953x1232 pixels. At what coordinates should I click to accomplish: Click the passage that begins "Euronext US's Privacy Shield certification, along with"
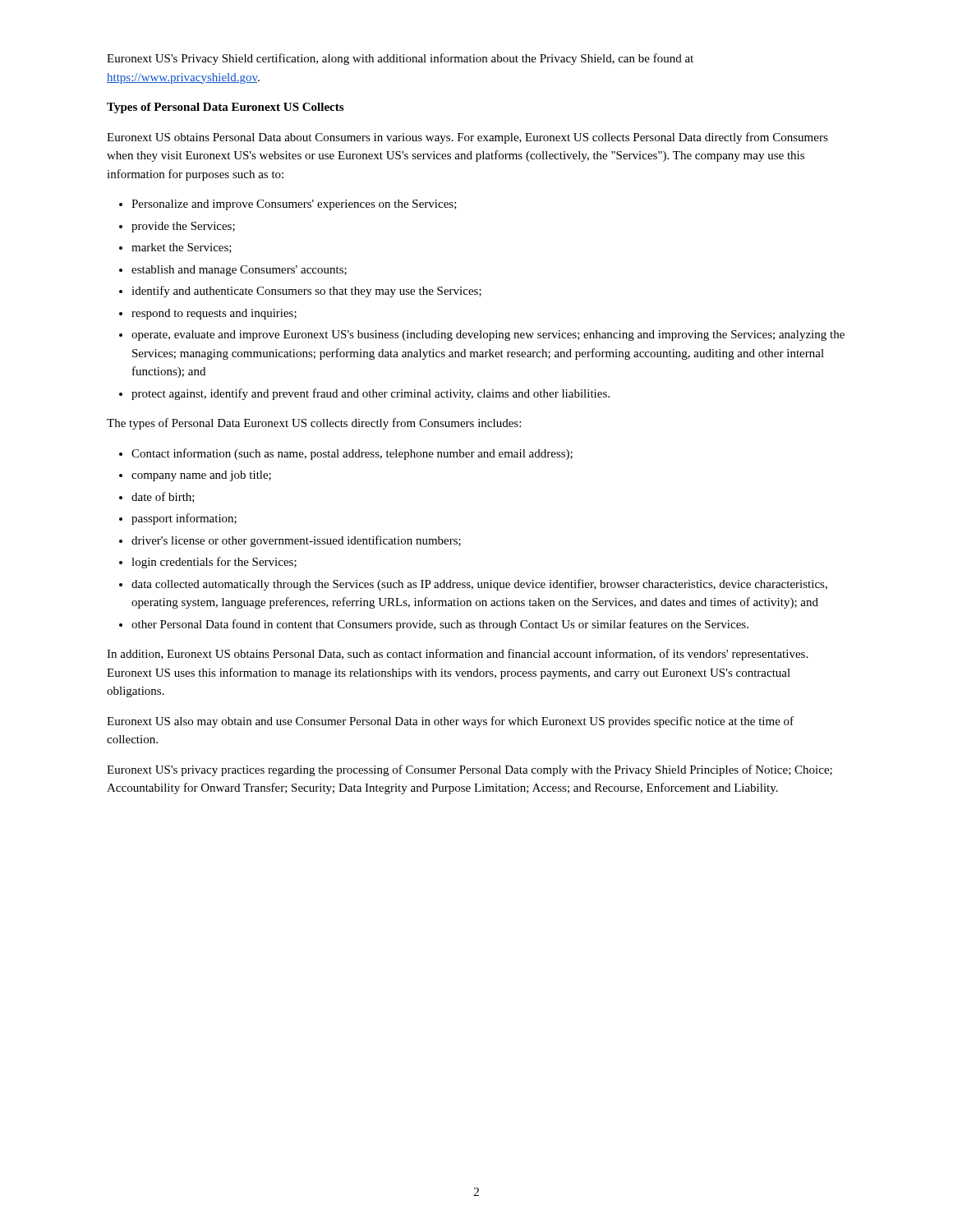(x=400, y=68)
